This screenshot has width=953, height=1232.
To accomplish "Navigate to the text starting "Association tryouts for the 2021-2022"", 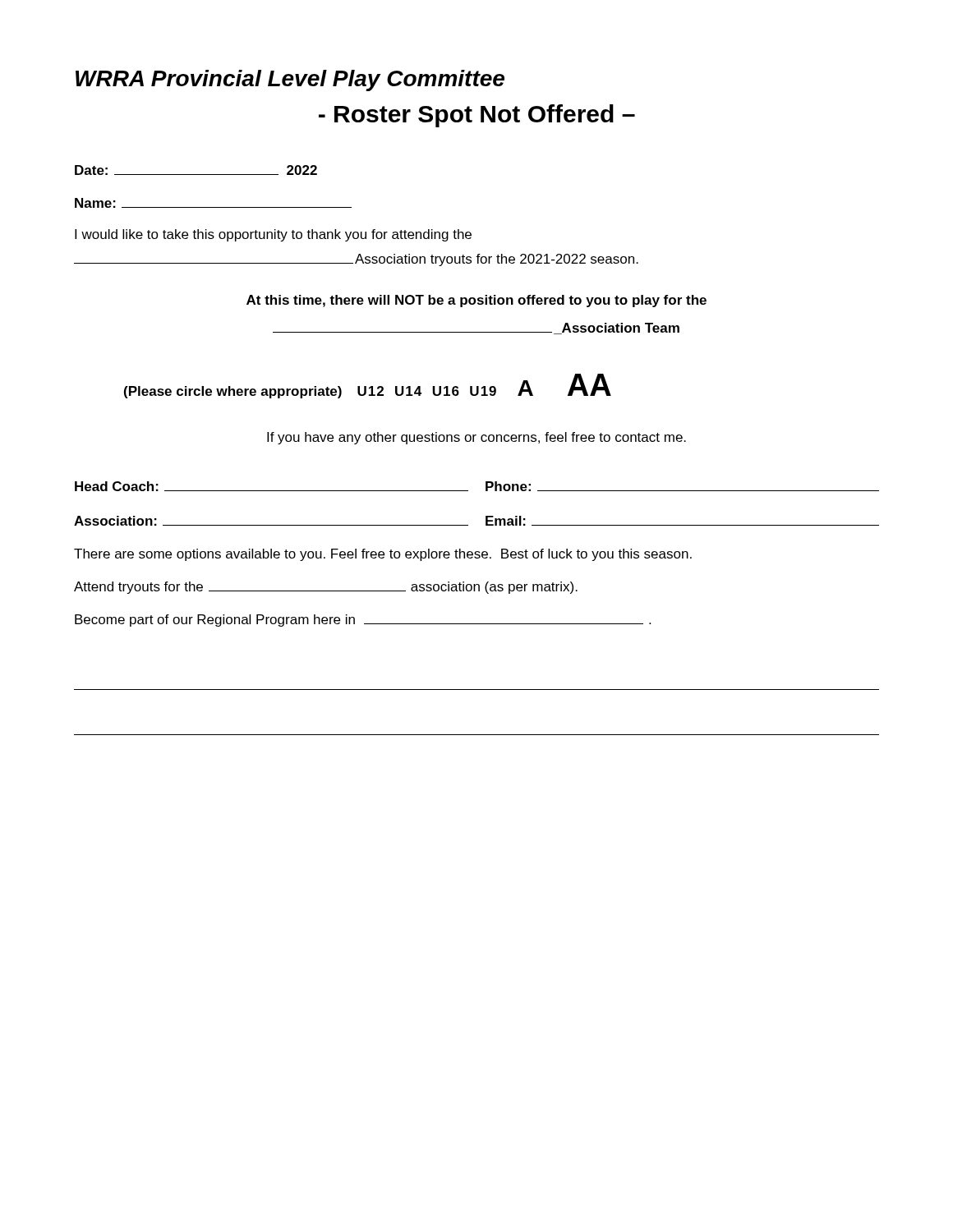I will (357, 257).
